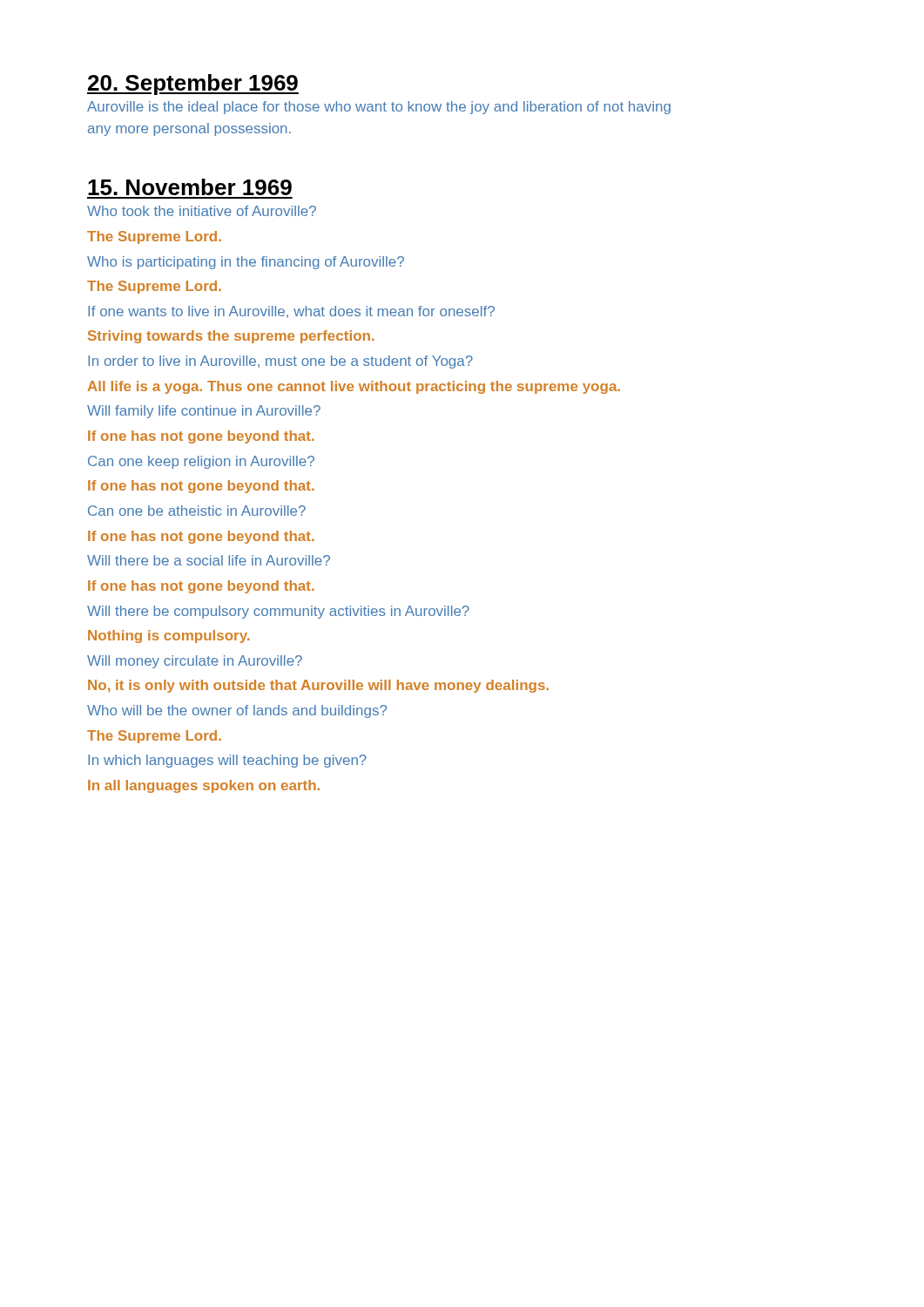
Task: Locate the block of text that opens with "In order to live in"
Action: [x=462, y=362]
